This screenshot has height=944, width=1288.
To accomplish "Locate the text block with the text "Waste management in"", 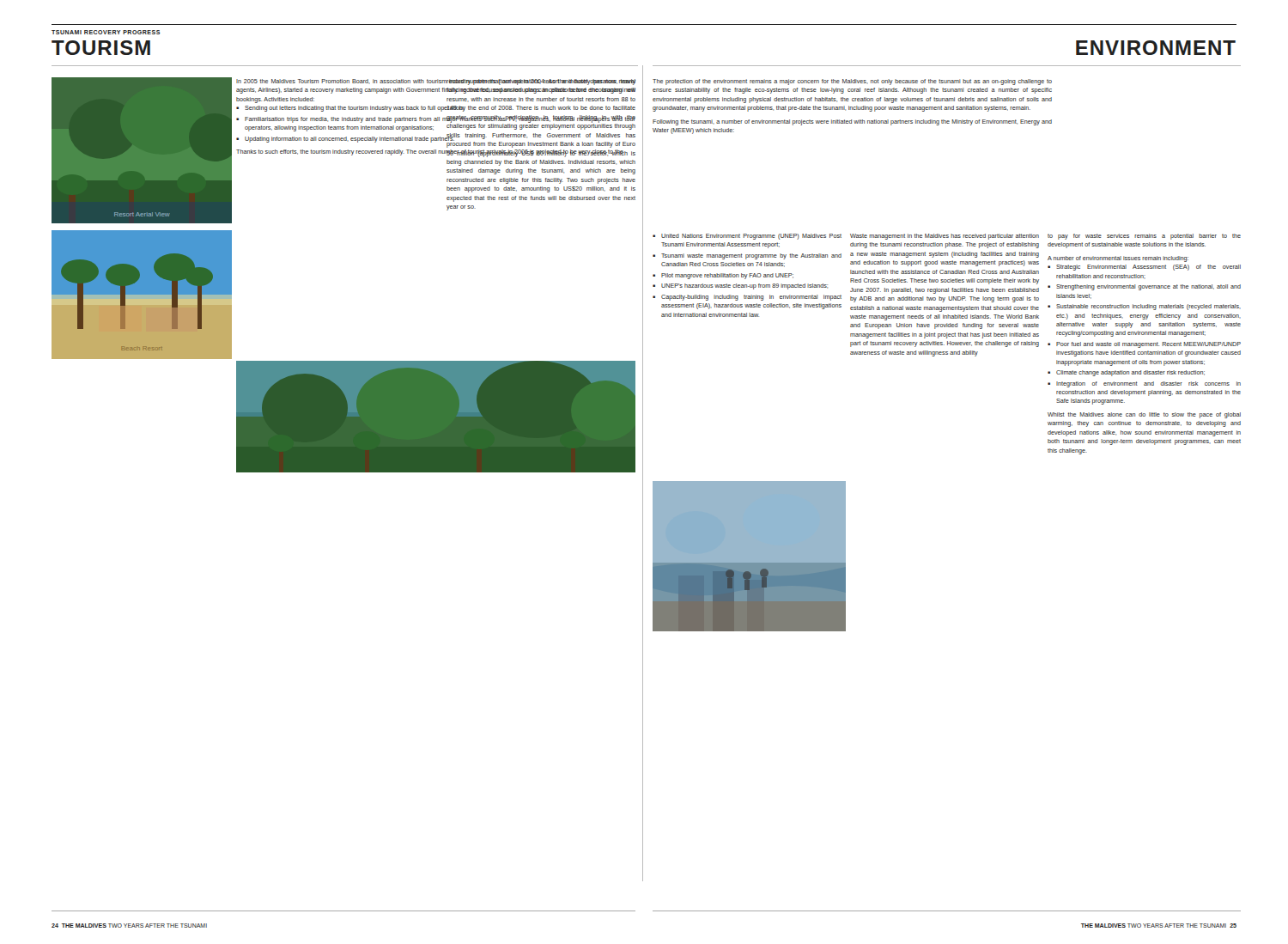I will (945, 294).
